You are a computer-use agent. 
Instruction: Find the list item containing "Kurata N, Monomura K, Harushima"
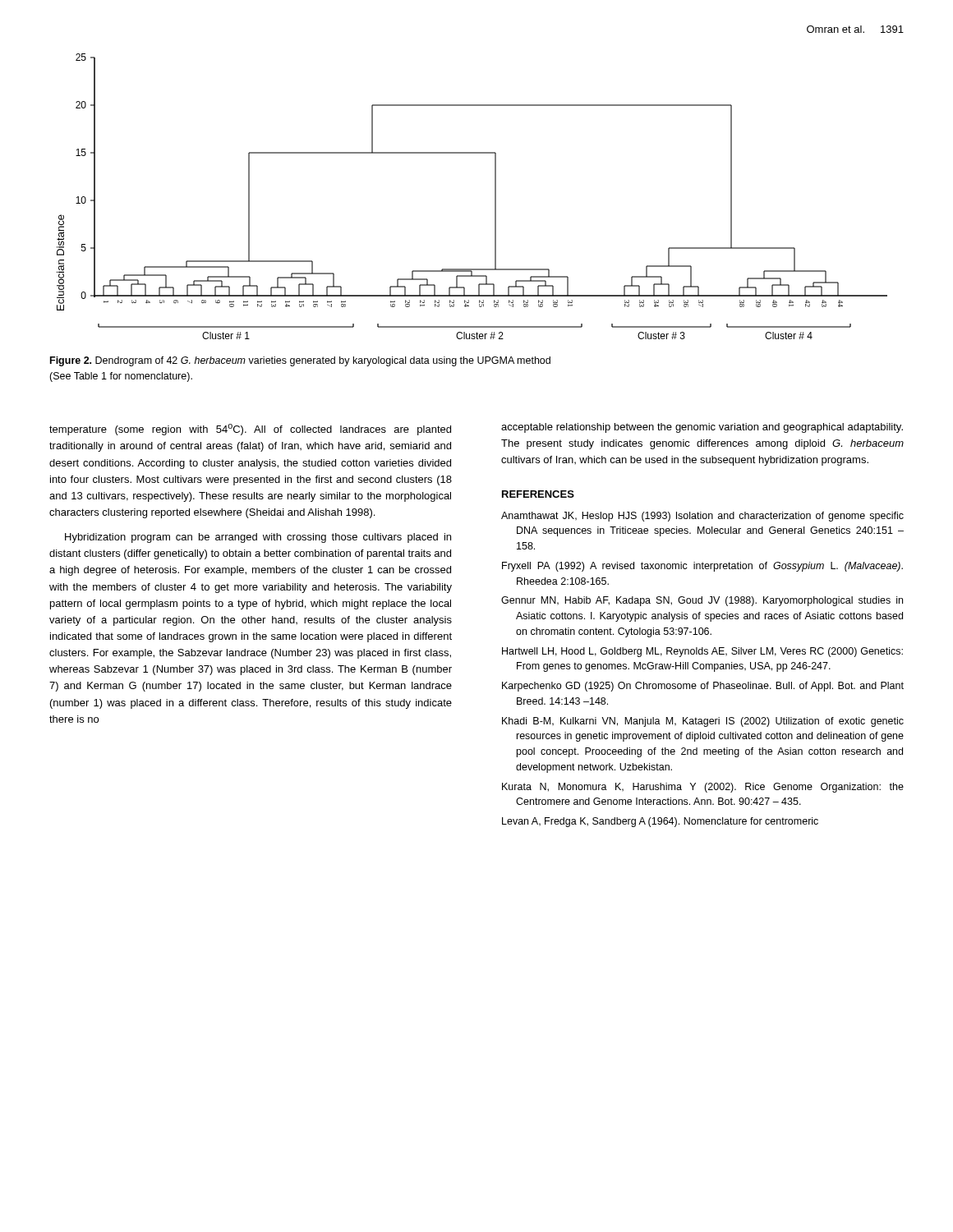tap(702, 794)
